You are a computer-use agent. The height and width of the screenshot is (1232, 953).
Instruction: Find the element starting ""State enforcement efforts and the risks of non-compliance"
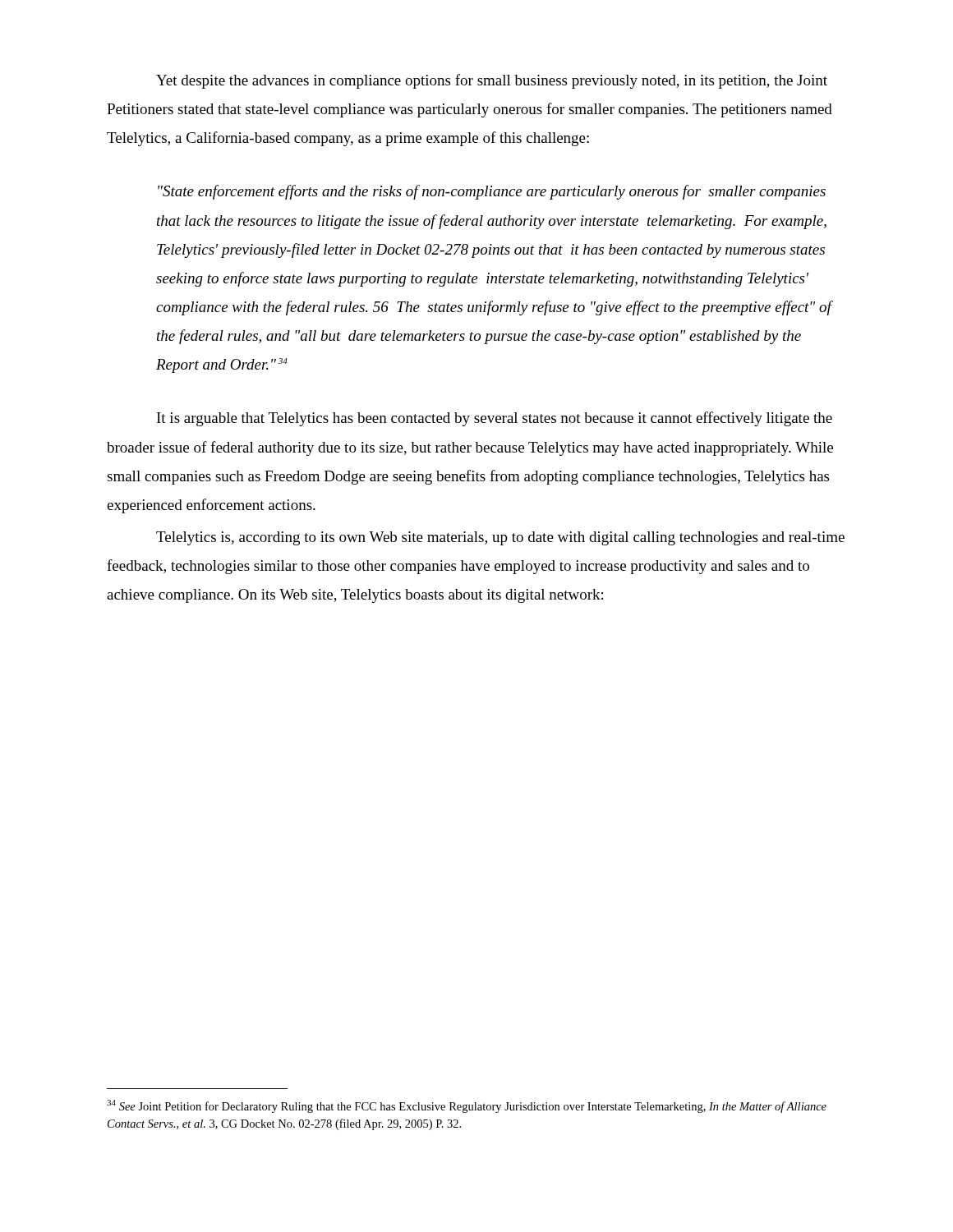tap(494, 278)
